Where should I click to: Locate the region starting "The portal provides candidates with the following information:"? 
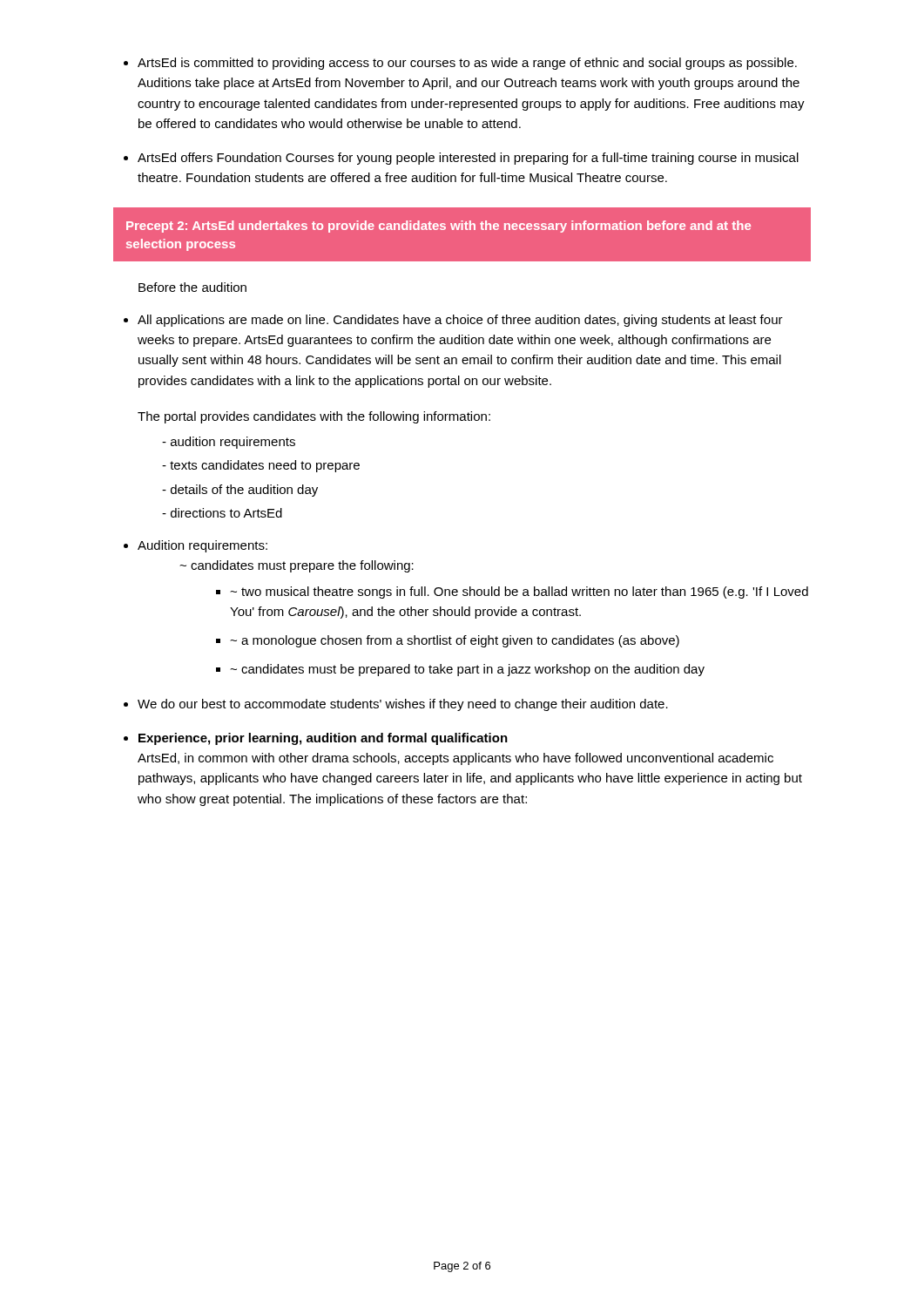pos(474,416)
